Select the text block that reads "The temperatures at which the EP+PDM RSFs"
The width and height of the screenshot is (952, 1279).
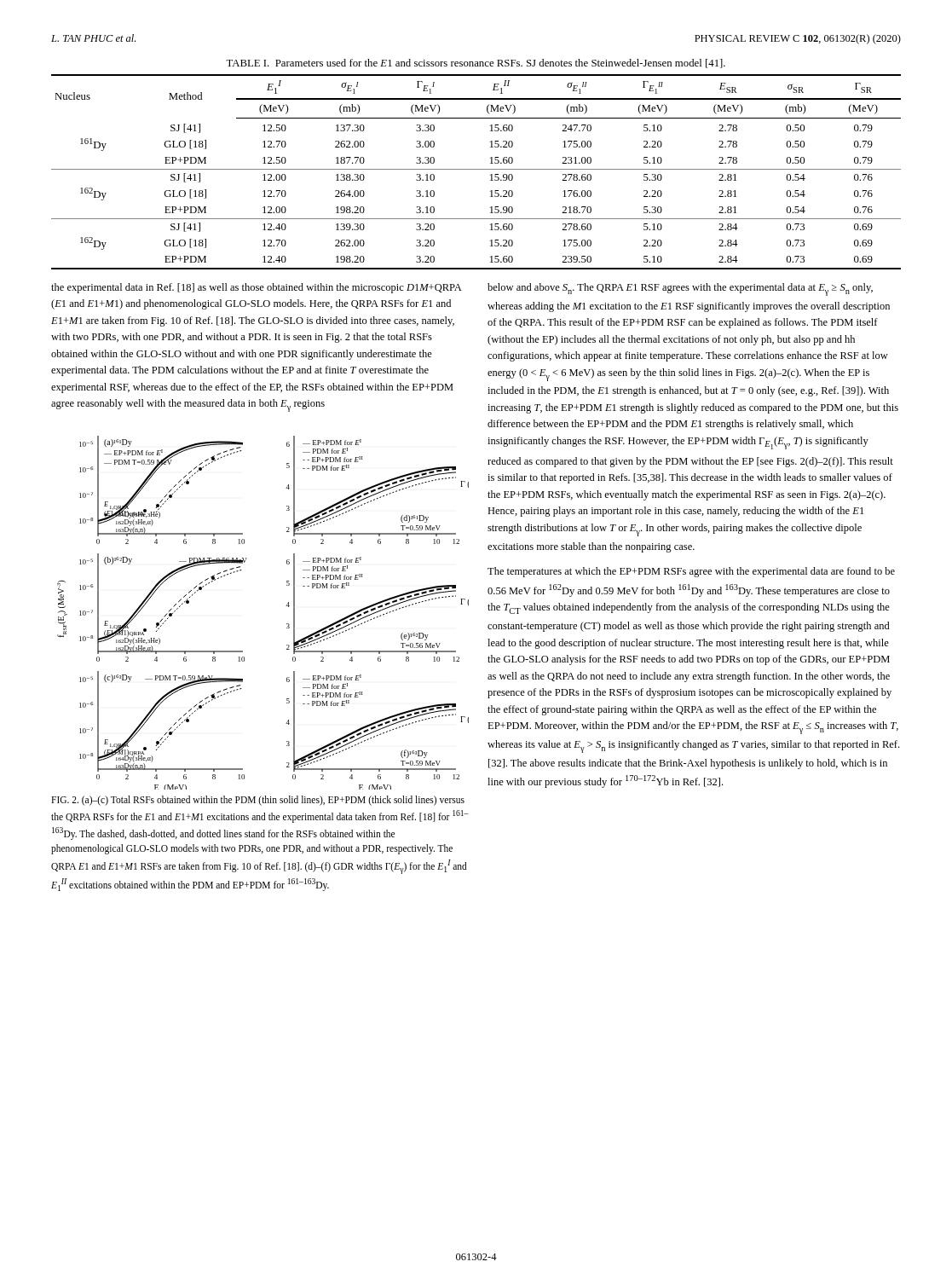694,677
